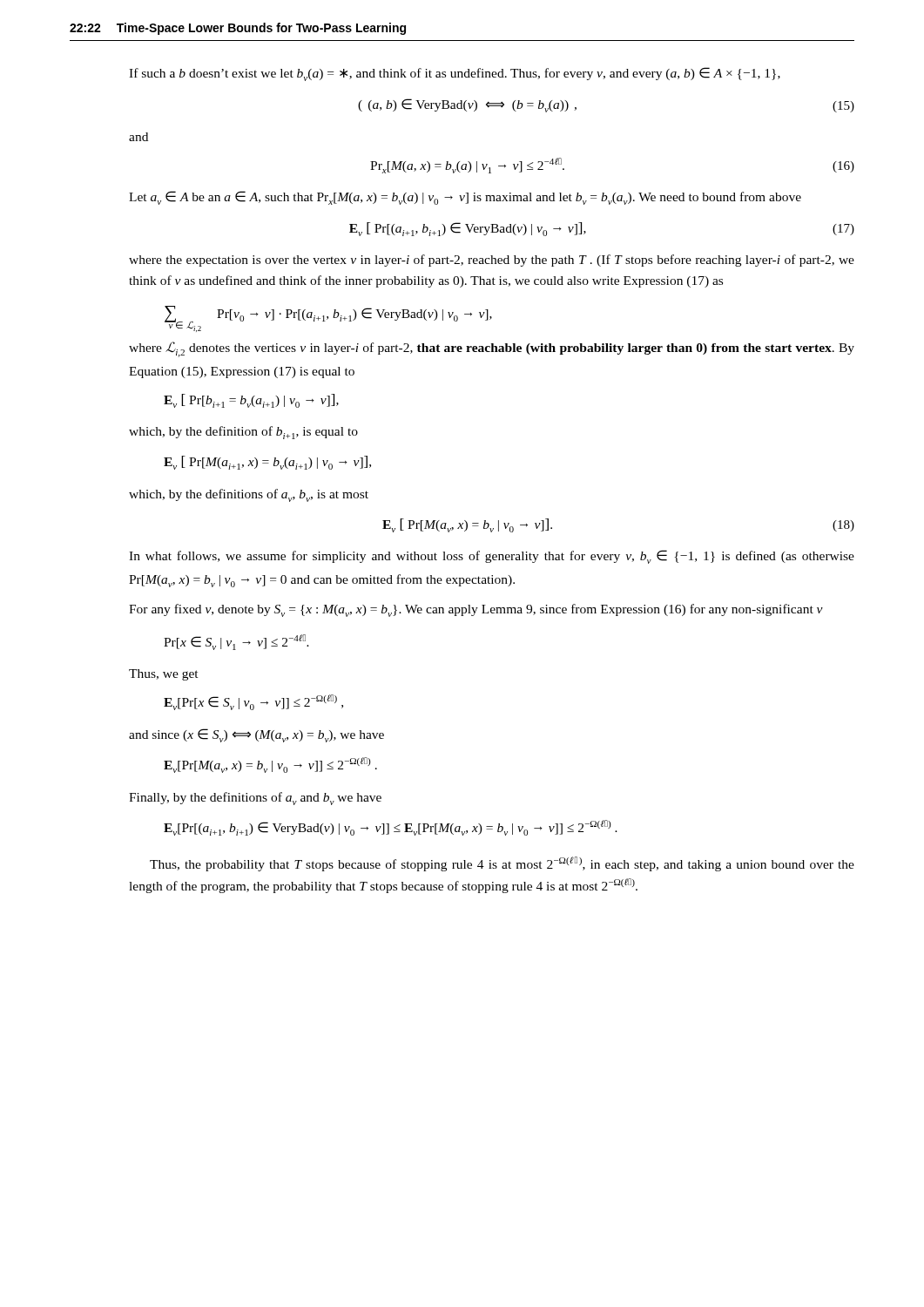The image size is (924, 1307).
Task: Select the formula that reads "Ev [ Pr[M(ai+1, x) = bv(ai+1)"
Action: click(x=268, y=463)
